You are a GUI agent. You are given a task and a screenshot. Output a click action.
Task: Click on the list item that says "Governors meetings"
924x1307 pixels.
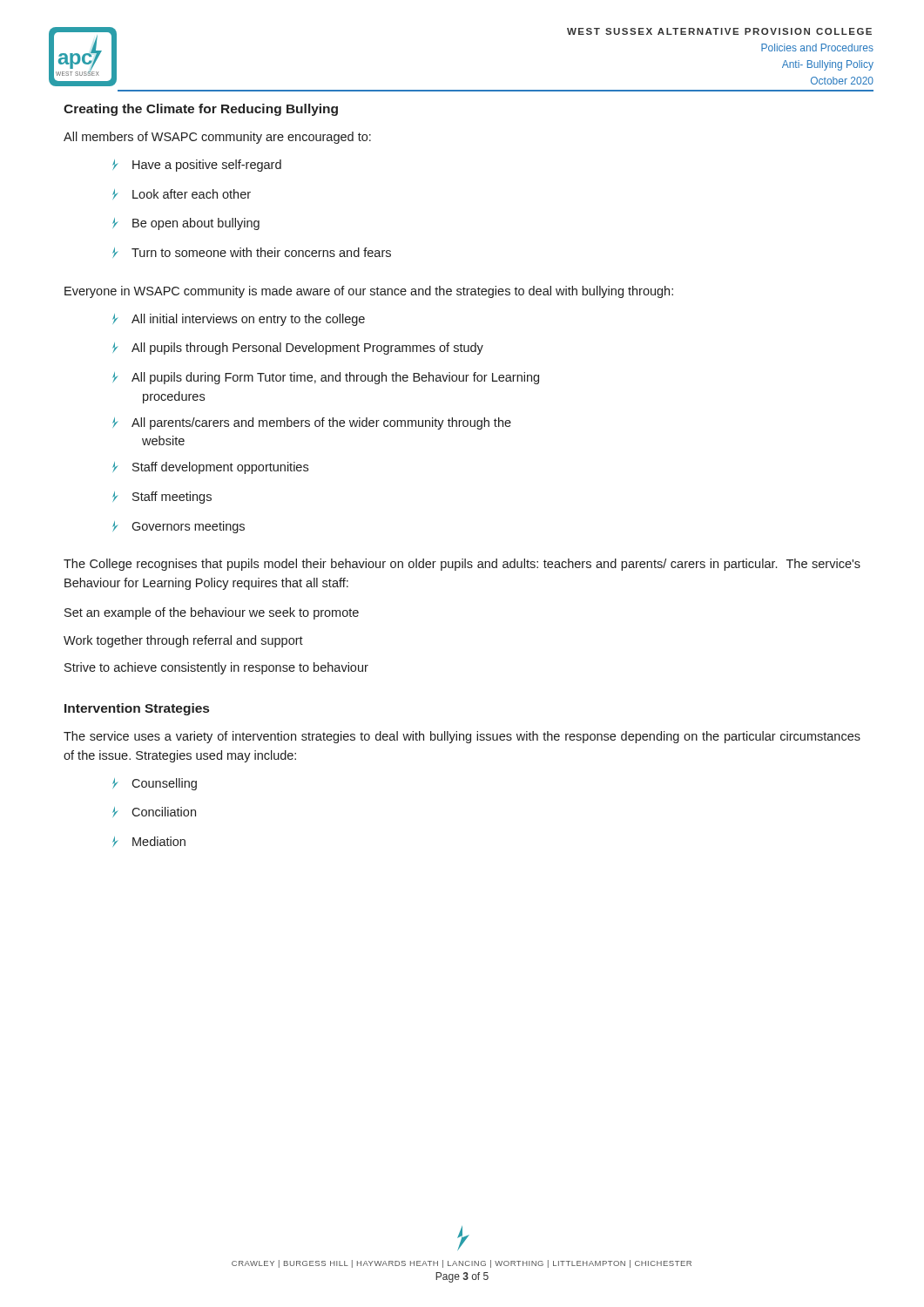(x=176, y=528)
